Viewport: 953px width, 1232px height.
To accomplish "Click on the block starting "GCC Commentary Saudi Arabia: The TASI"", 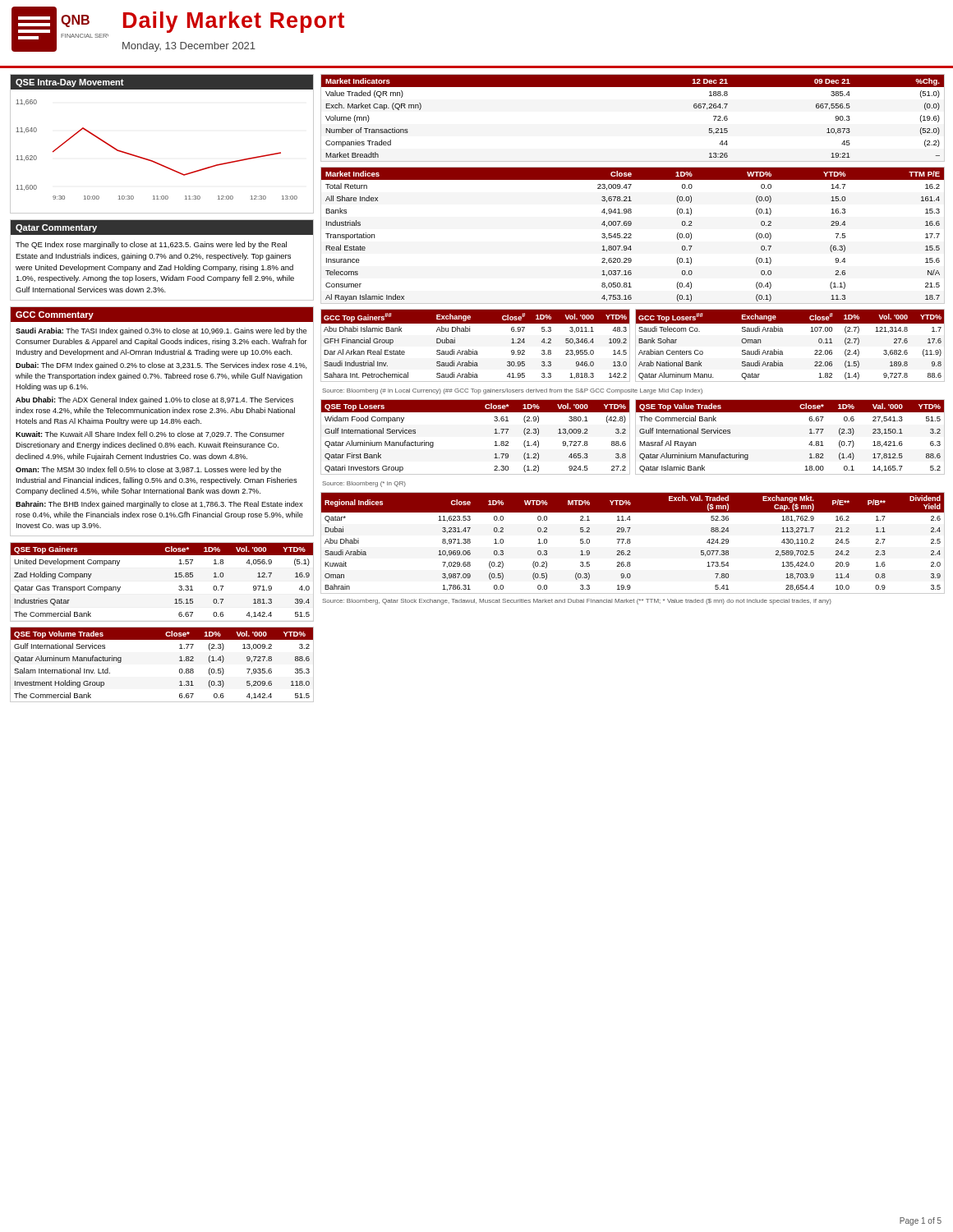I will click(x=162, y=421).
